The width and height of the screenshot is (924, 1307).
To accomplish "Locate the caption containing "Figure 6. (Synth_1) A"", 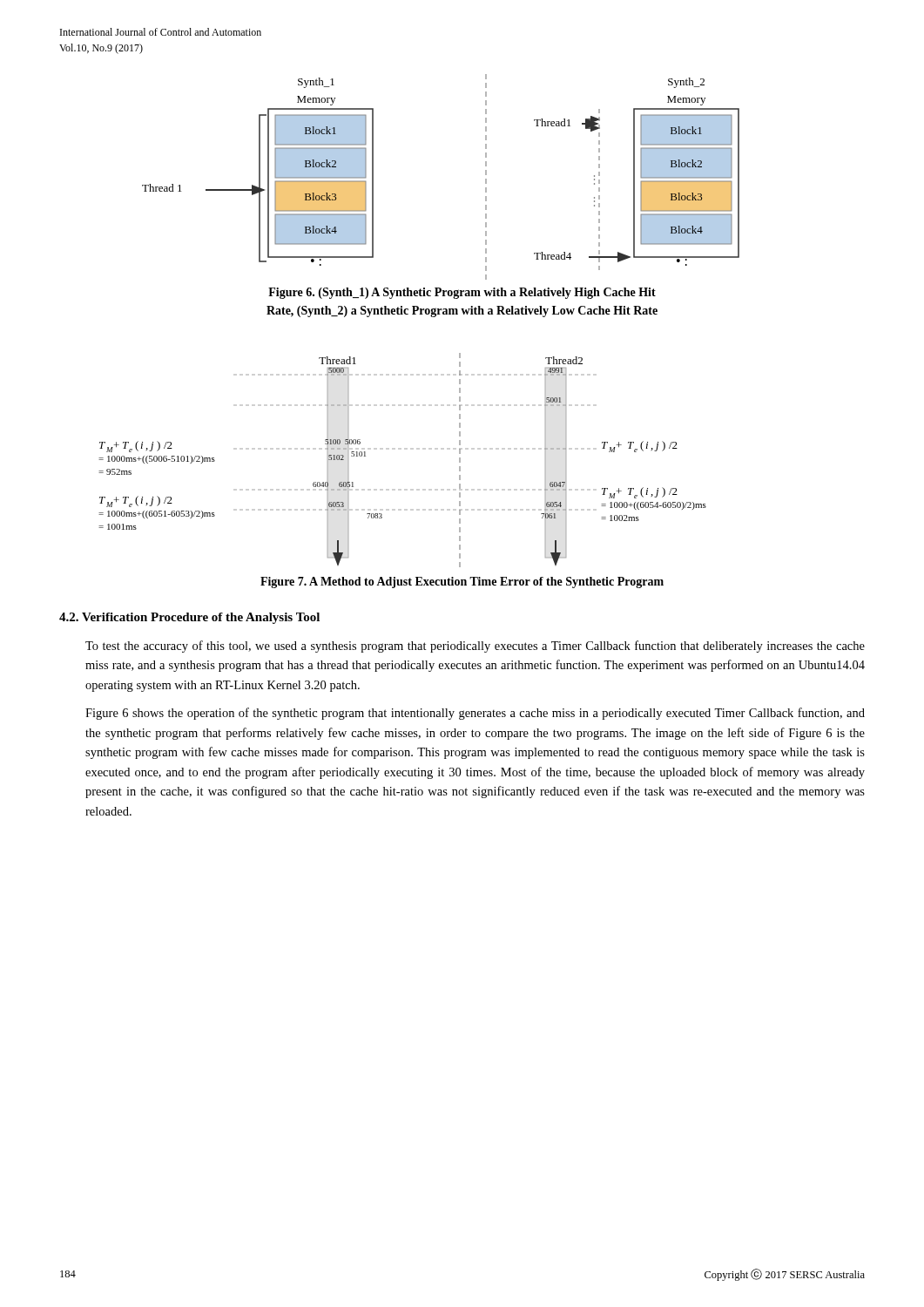I will (462, 302).
